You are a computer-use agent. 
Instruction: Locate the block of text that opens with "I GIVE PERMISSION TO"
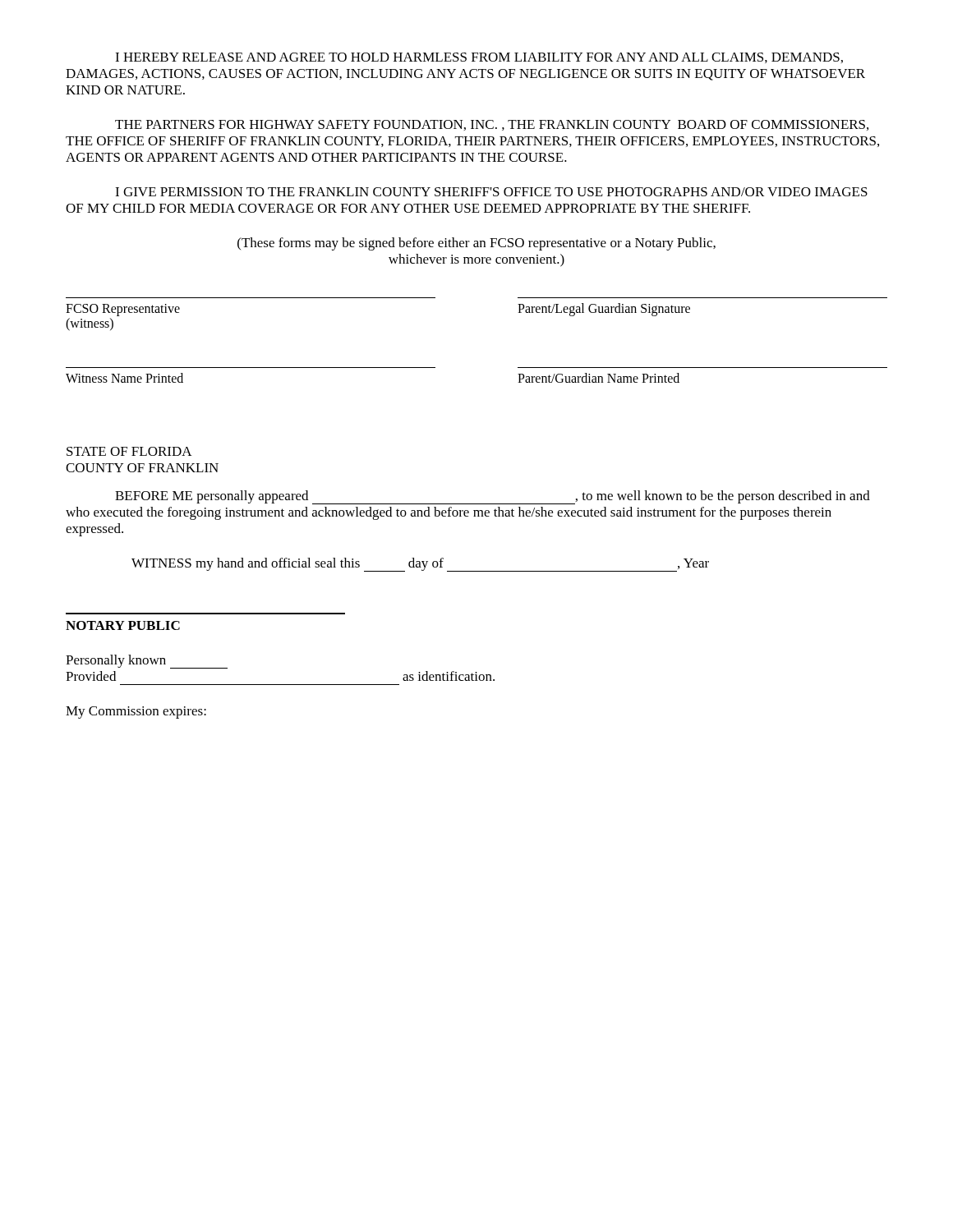coord(467,200)
